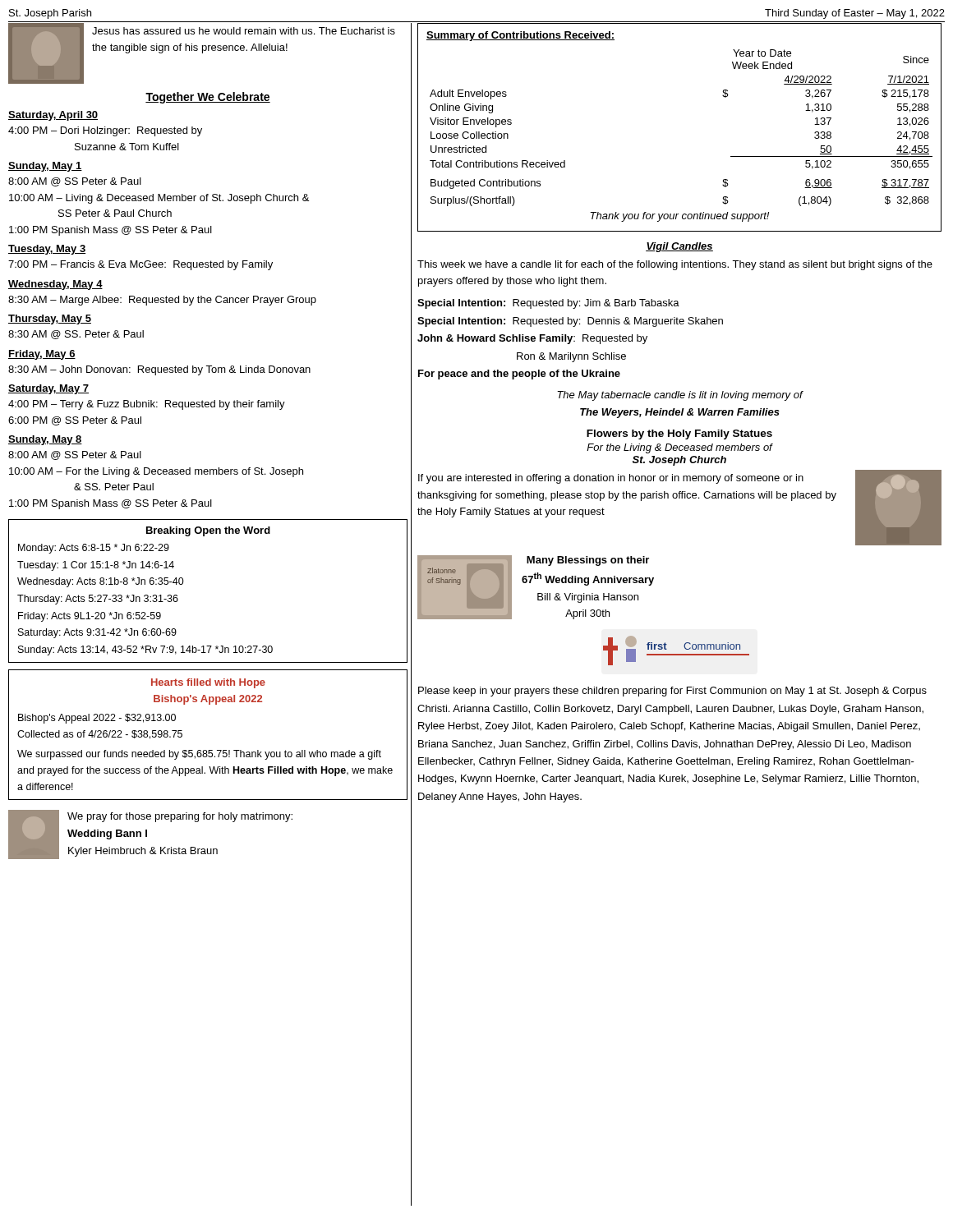
Task: Click on the logo
Action: pos(679,653)
